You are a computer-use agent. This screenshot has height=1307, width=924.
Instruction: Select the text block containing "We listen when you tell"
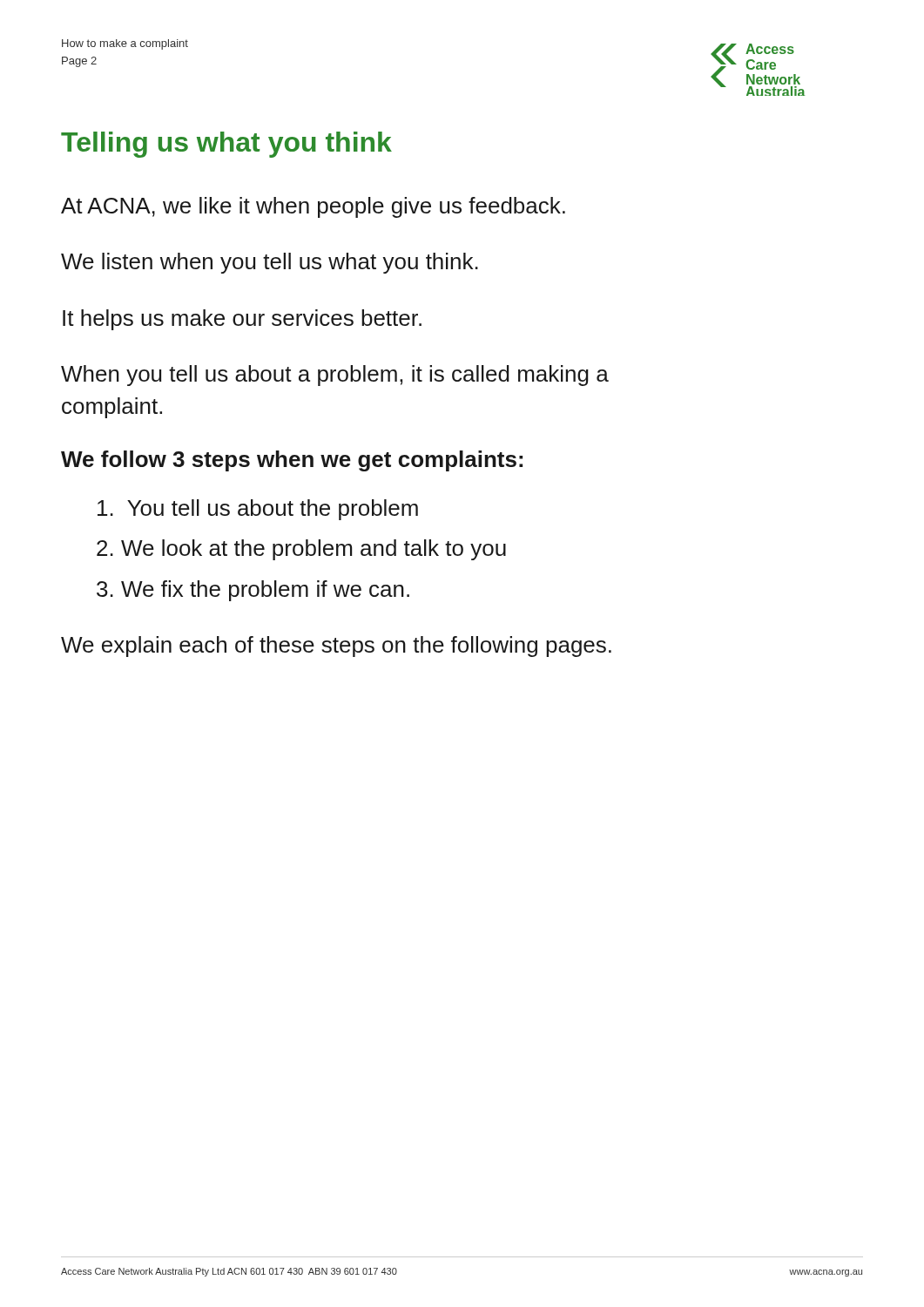(x=270, y=262)
